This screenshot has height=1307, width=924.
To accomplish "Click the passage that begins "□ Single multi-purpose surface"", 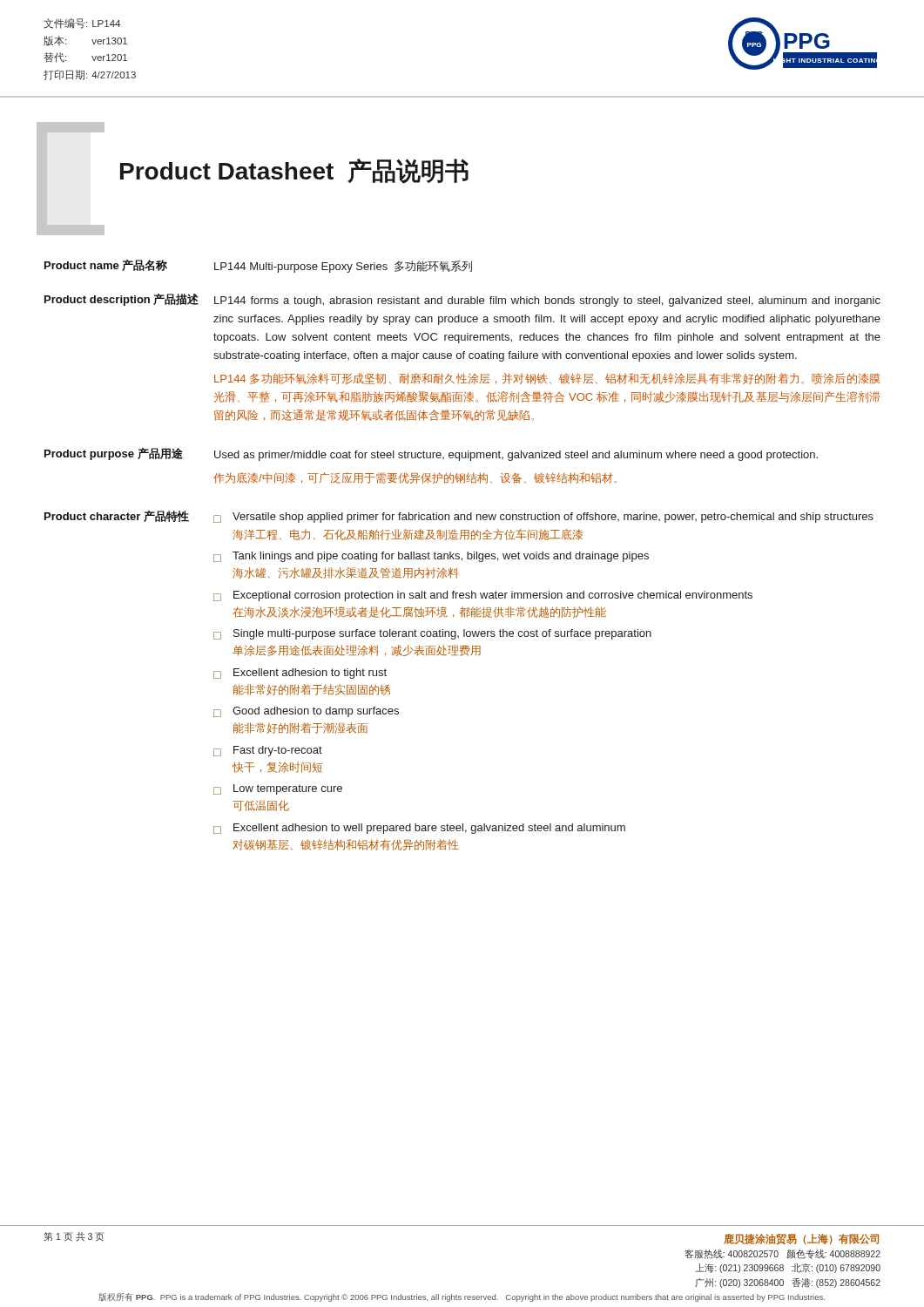I will coord(547,642).
